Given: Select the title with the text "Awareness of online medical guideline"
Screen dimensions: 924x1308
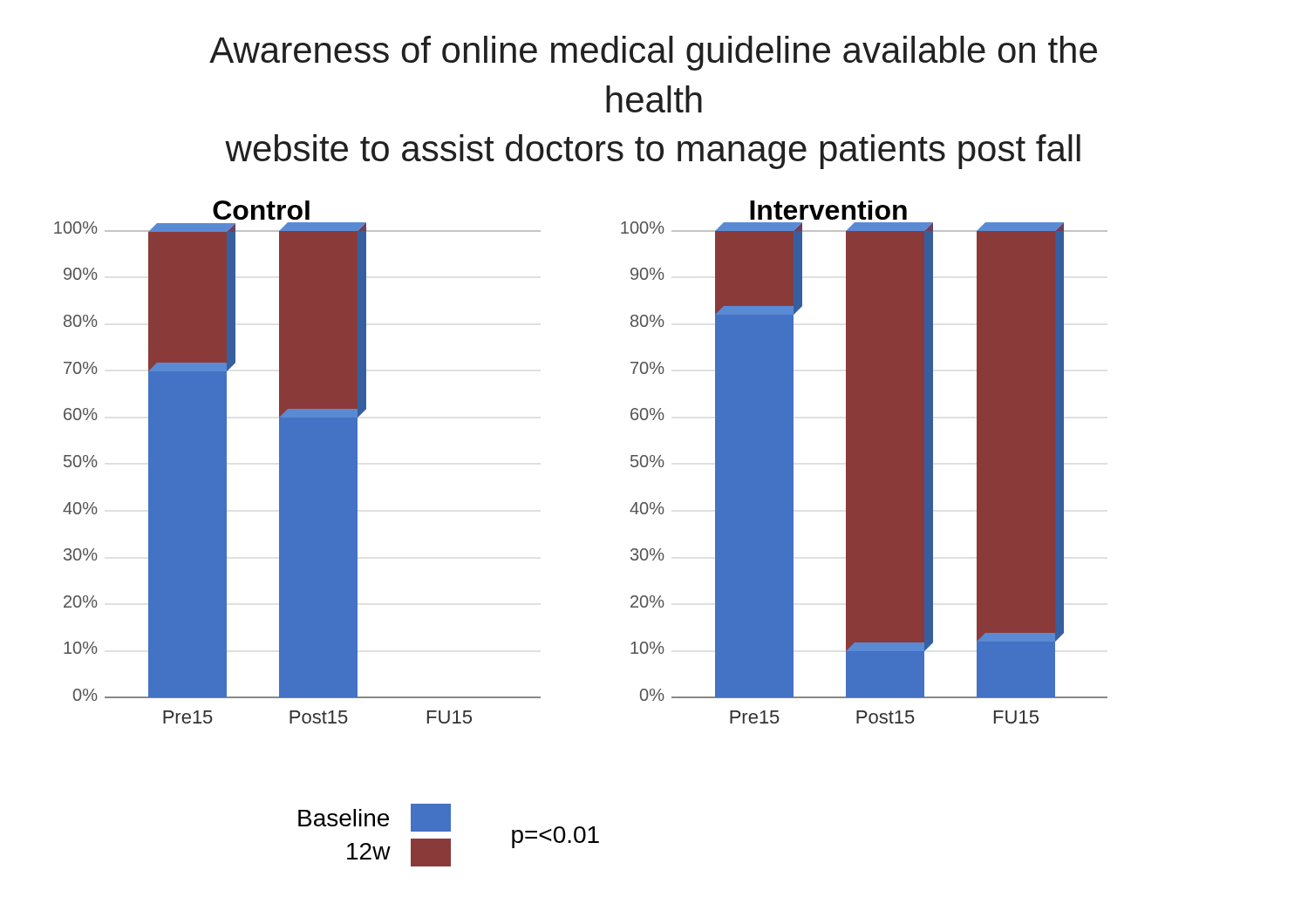Looking at the screenshot, I should point(654,100).
